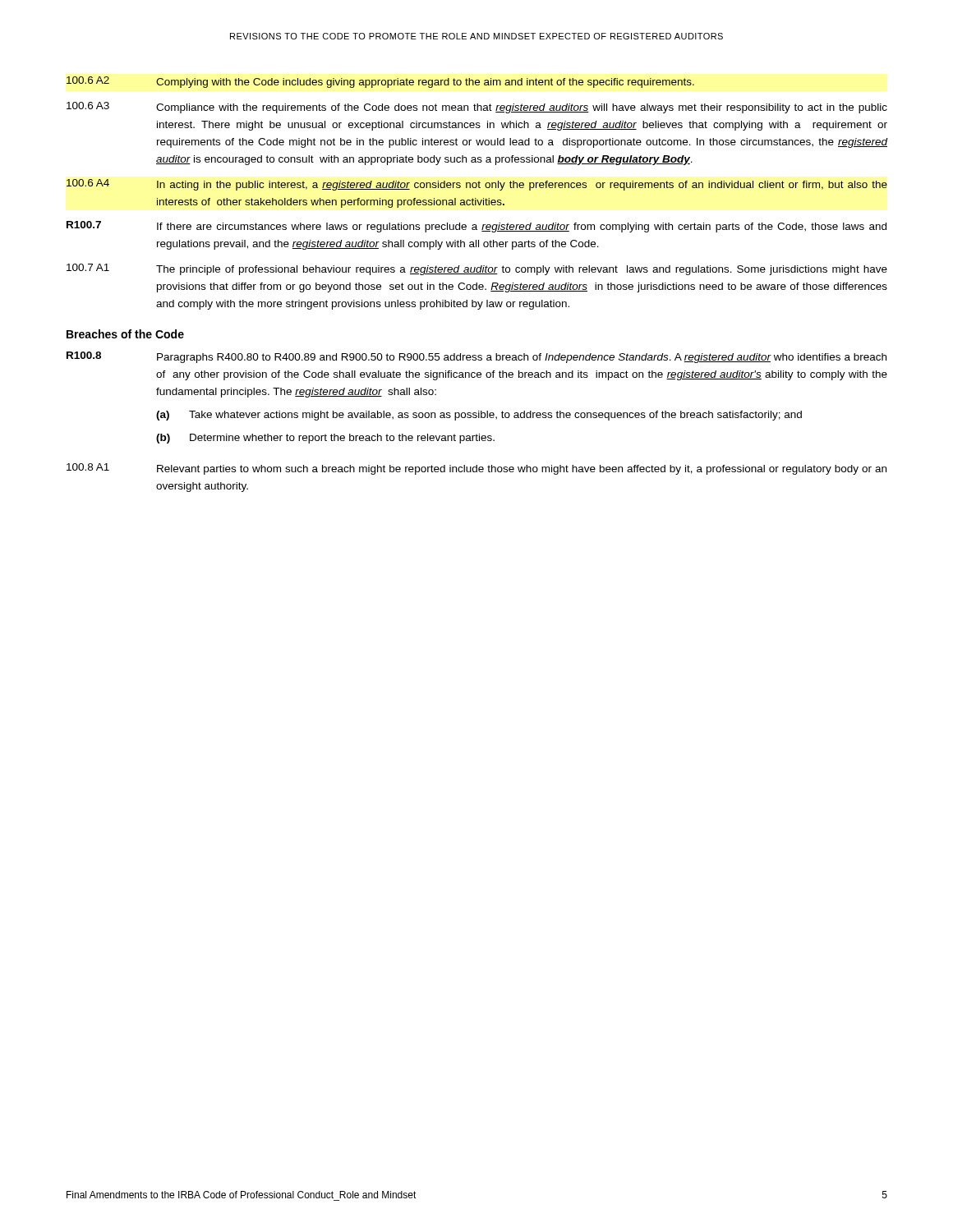Select the passage starting "100.8 A1 Relevant parties to whom"
Viewport: 953px width, 1232px height.
[x=476, y=478]
